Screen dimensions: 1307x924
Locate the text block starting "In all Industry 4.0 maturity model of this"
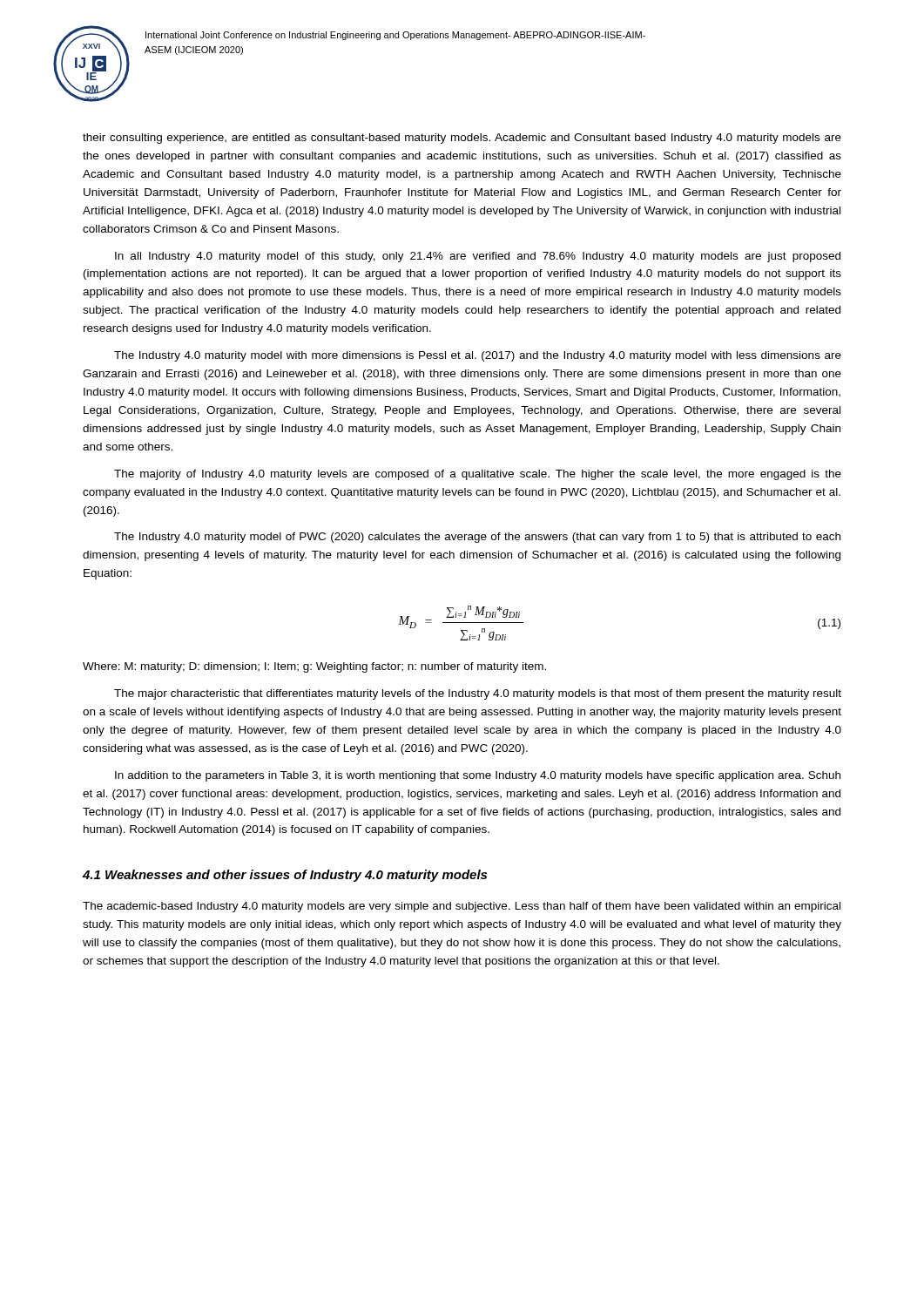pyautogui.click(x=462, y=293)
